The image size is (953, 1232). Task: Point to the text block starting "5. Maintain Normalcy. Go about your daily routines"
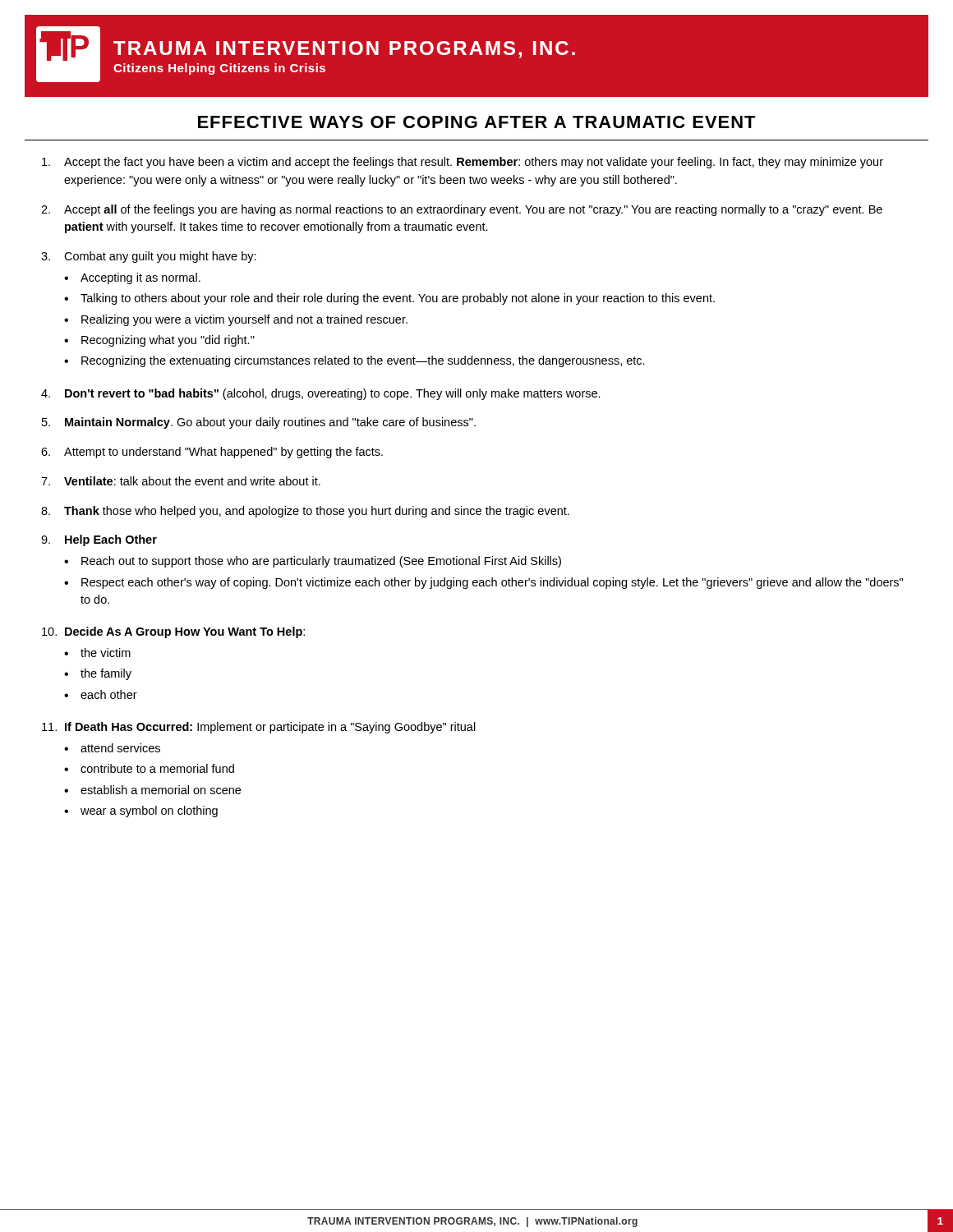259,423
